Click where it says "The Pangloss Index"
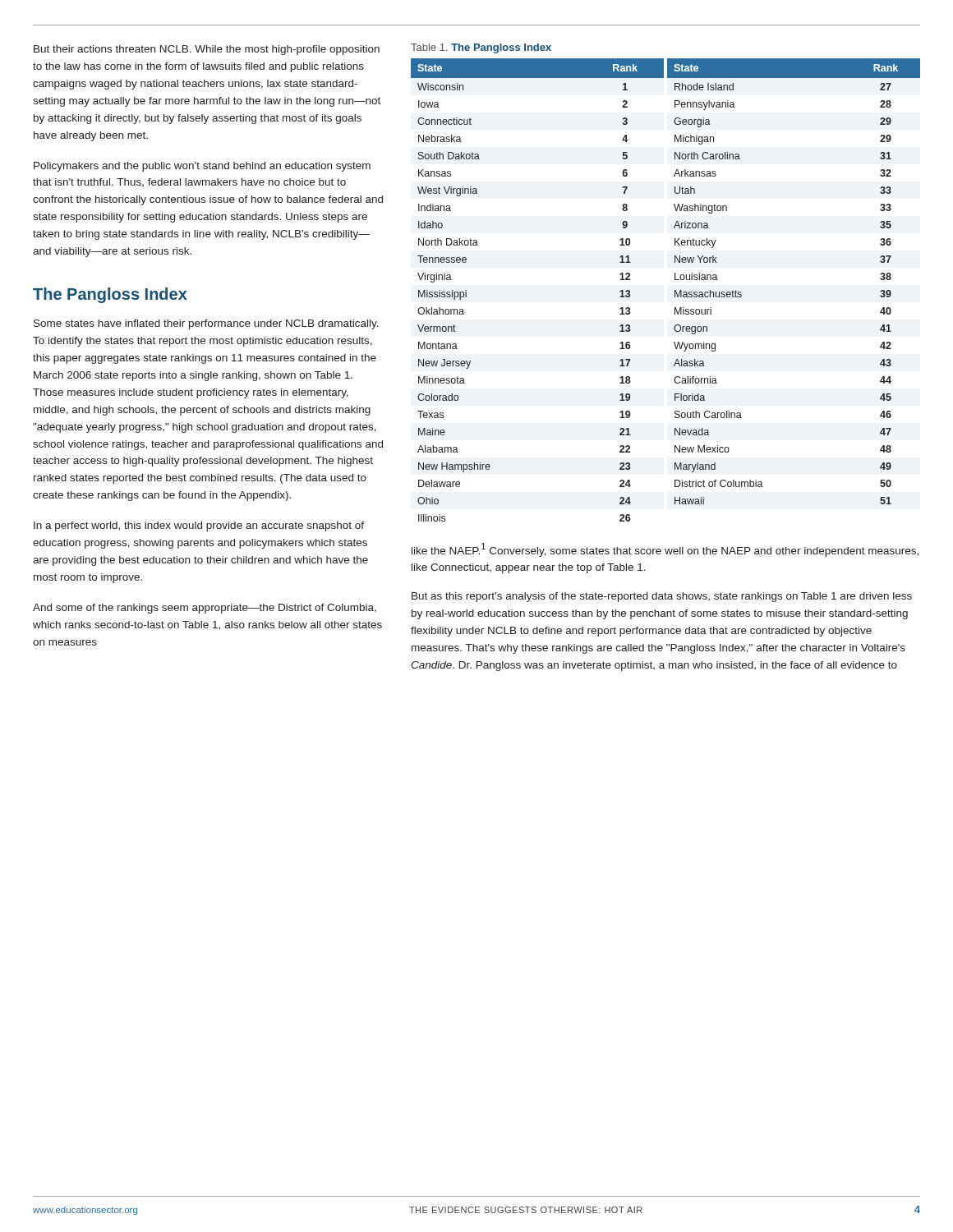Screen dimensions: 1232x953 110,294
